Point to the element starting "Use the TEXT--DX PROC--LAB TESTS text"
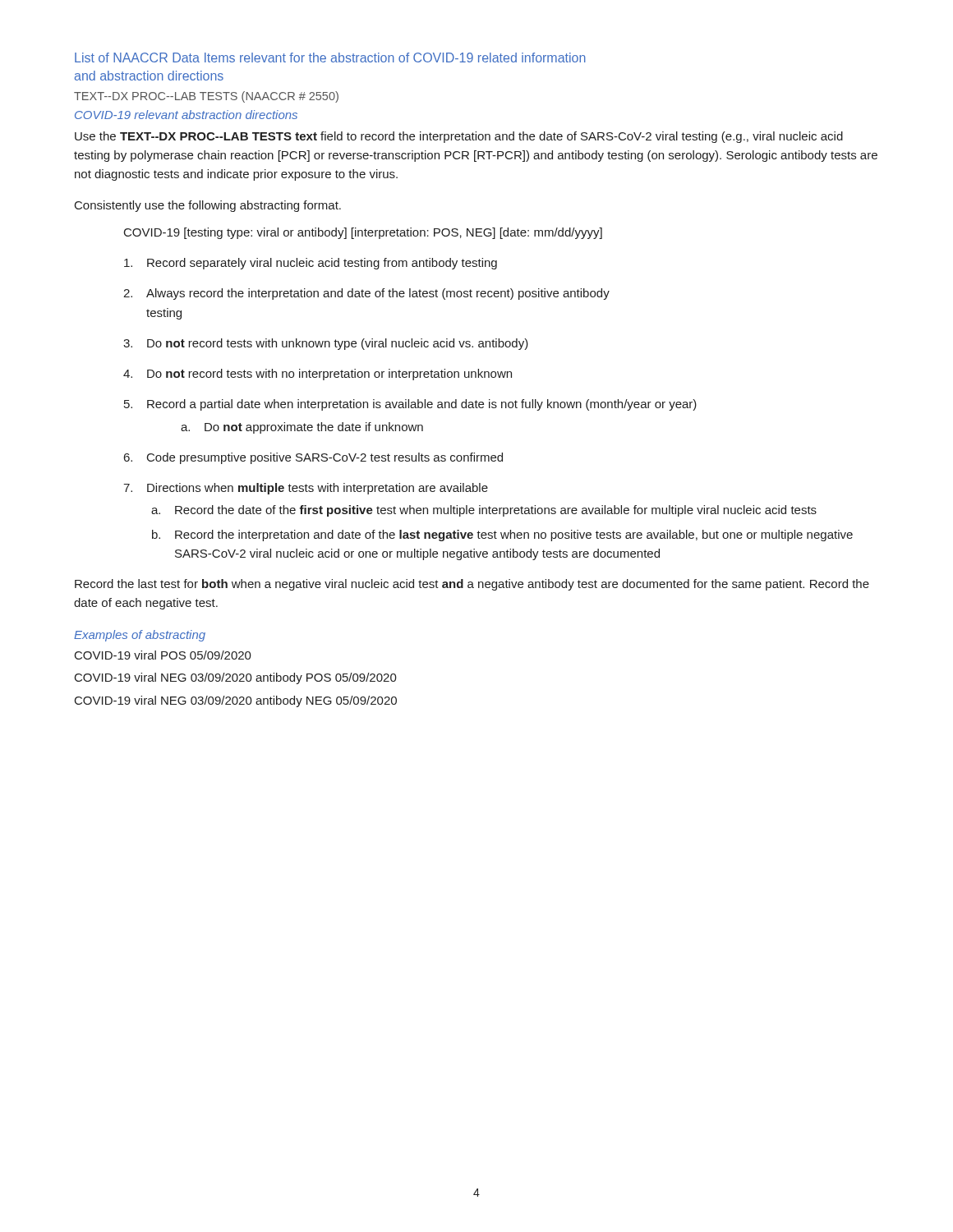The height and width of the screenshot is (1232, 953). coord(476,155)
